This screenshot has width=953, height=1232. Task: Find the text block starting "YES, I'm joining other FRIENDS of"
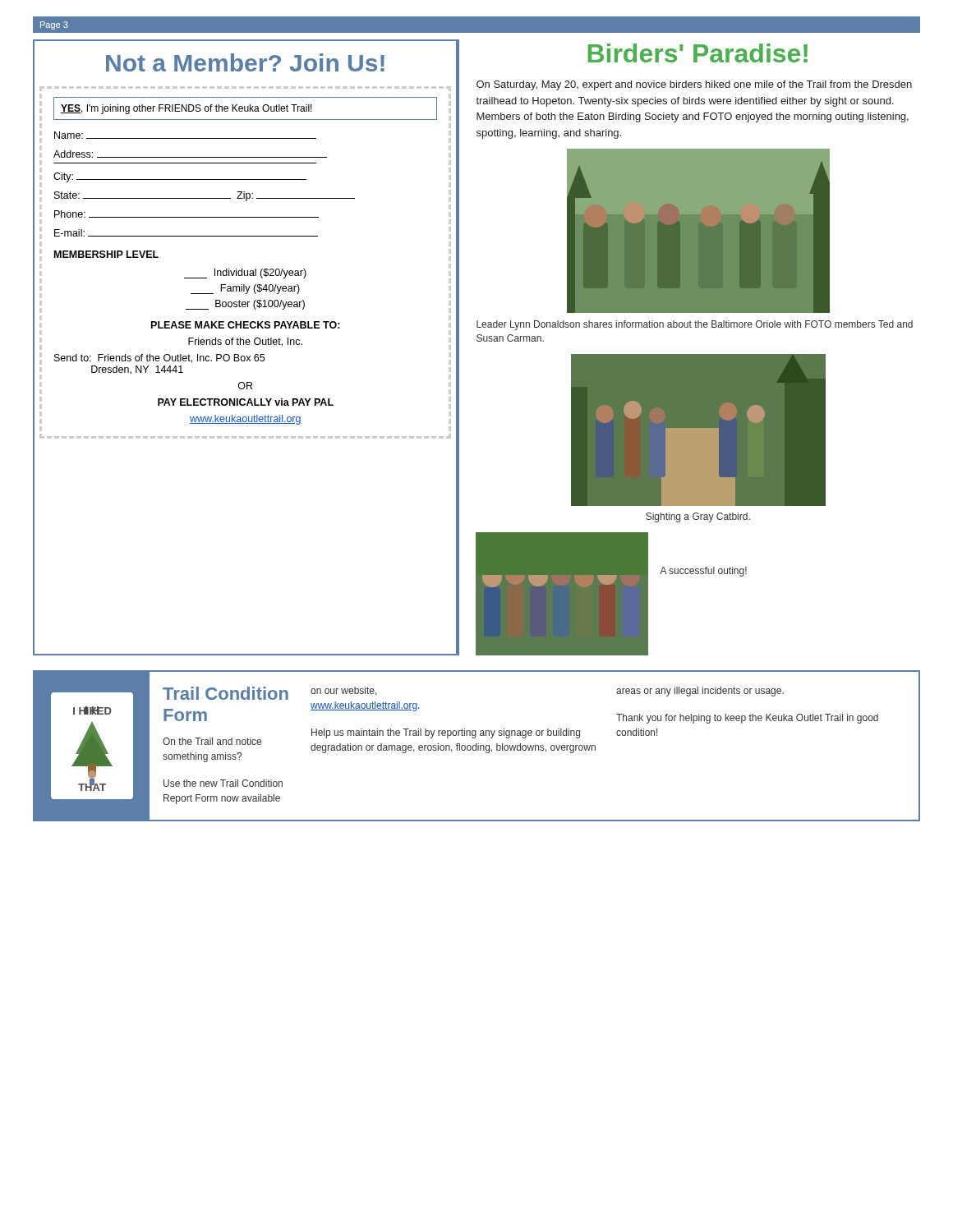click(187, 108)
